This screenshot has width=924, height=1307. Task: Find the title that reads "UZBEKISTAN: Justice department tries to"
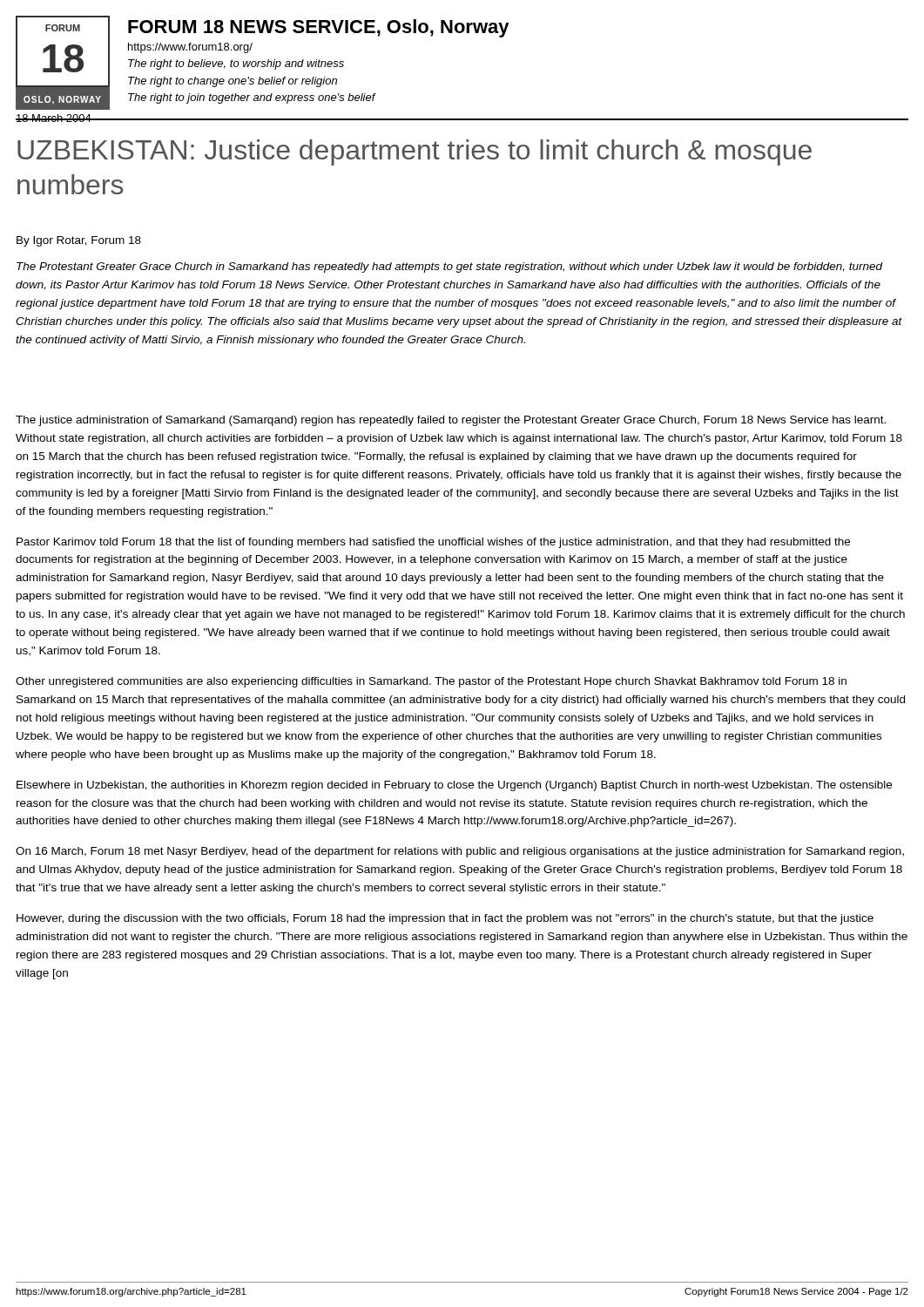pos(414,167)
